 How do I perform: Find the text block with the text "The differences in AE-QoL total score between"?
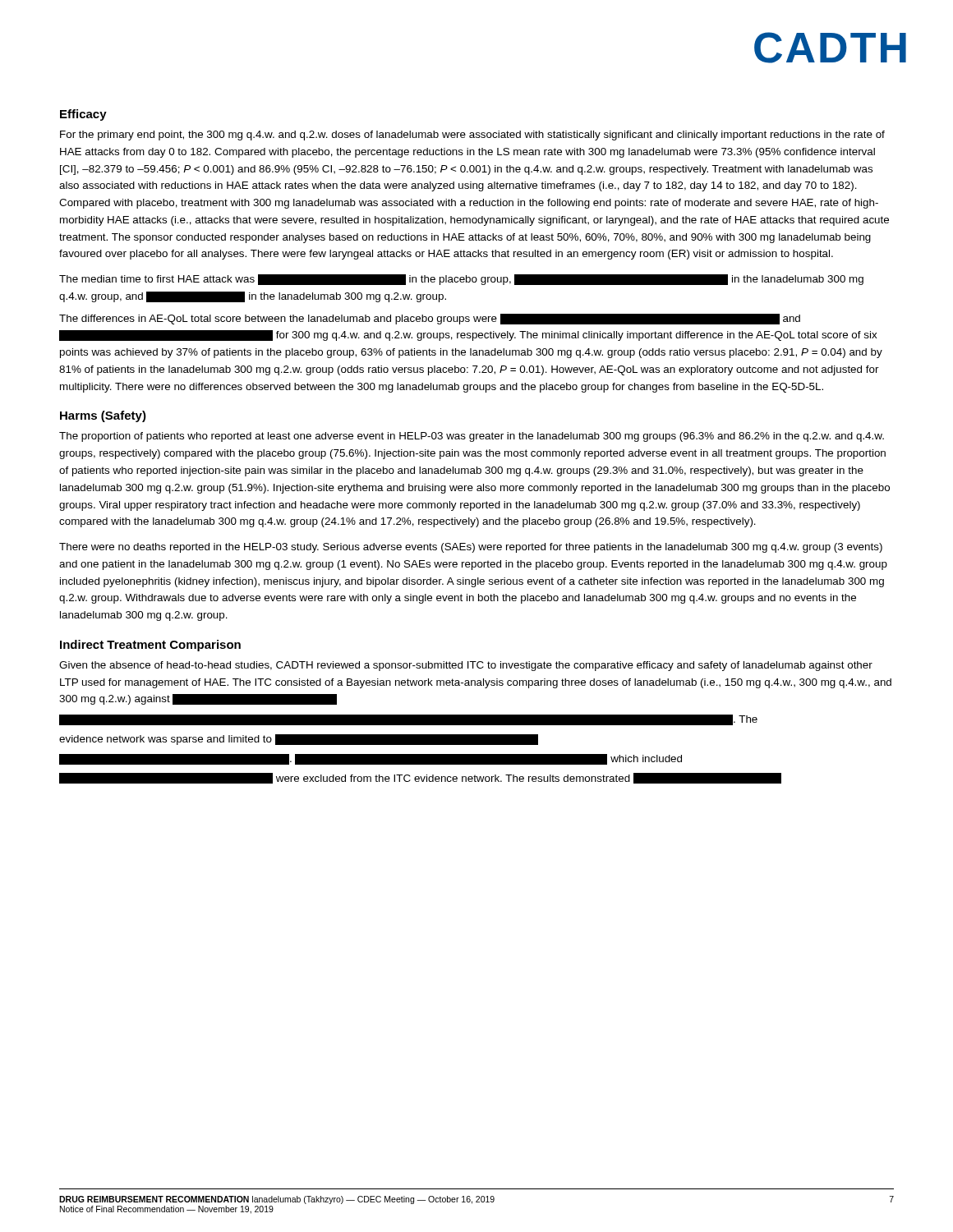coord(471,352)
